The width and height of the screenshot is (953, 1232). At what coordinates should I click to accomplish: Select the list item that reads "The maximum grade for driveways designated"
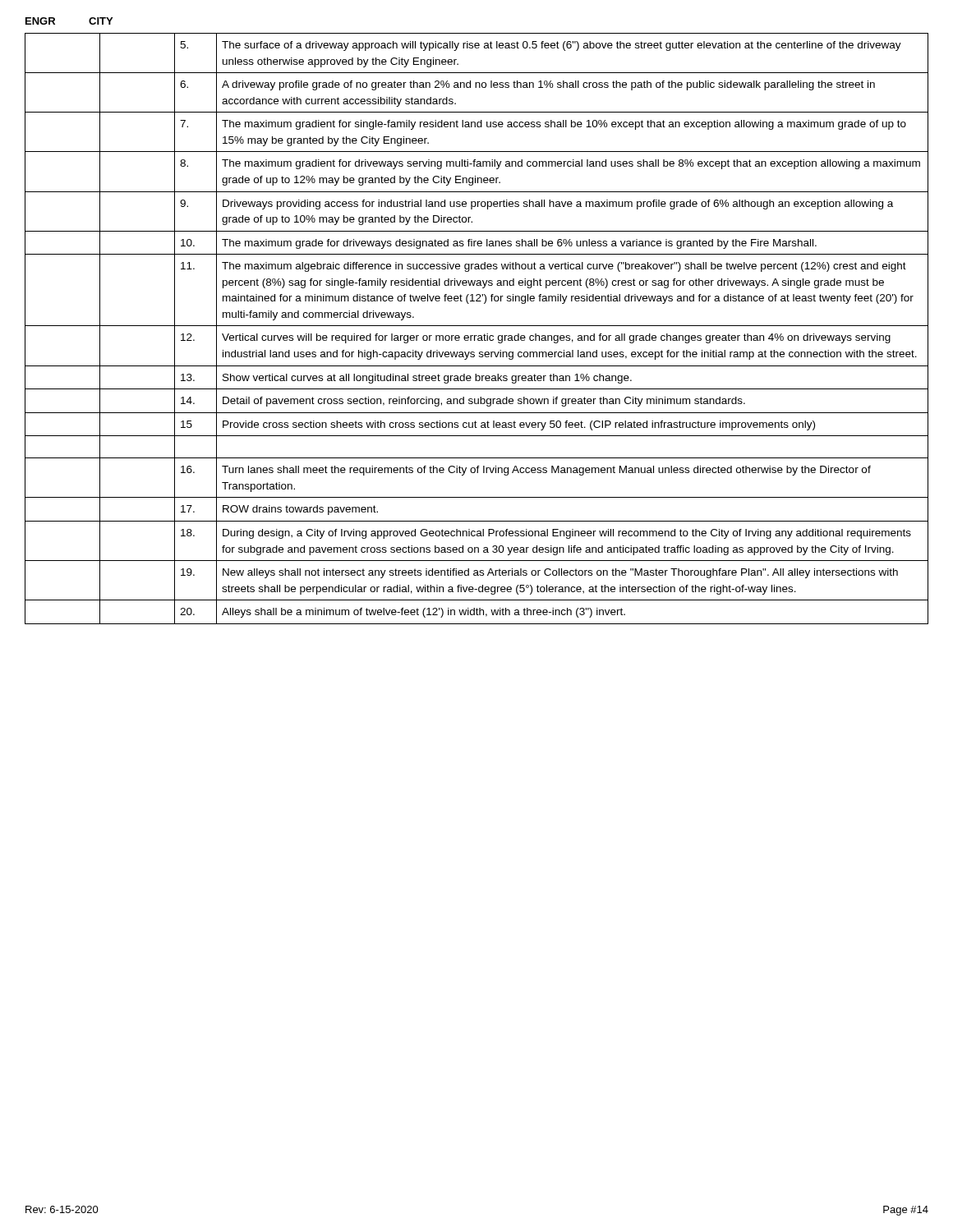[520, 242]
